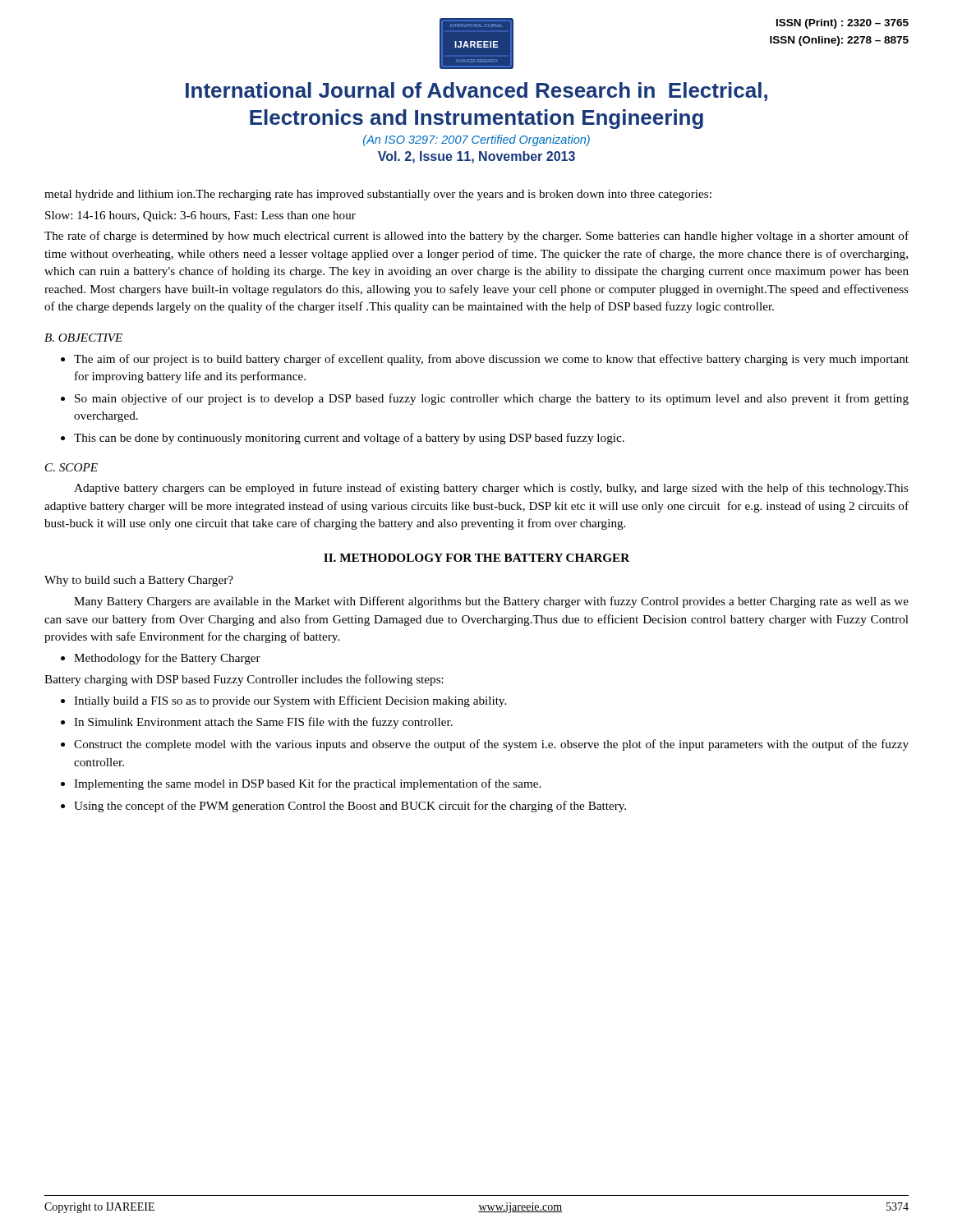Locate the text block starting "B. OBJECTIVE"
Image resolution: width=953 pixels, height=1232 pixels.
pyautogui.click(x=84, y=337)
